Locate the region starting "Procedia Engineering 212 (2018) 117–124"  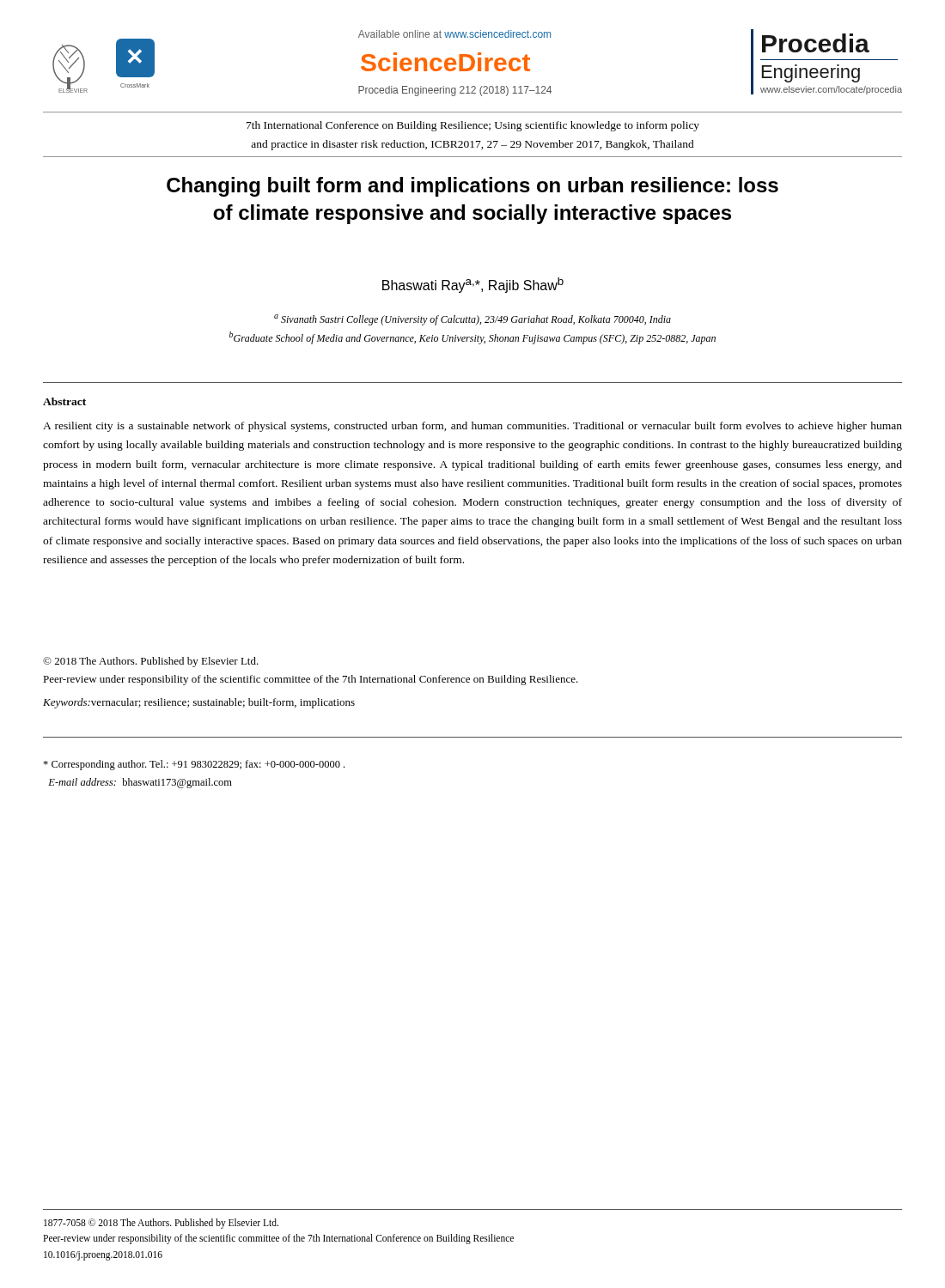coord(455,90)
